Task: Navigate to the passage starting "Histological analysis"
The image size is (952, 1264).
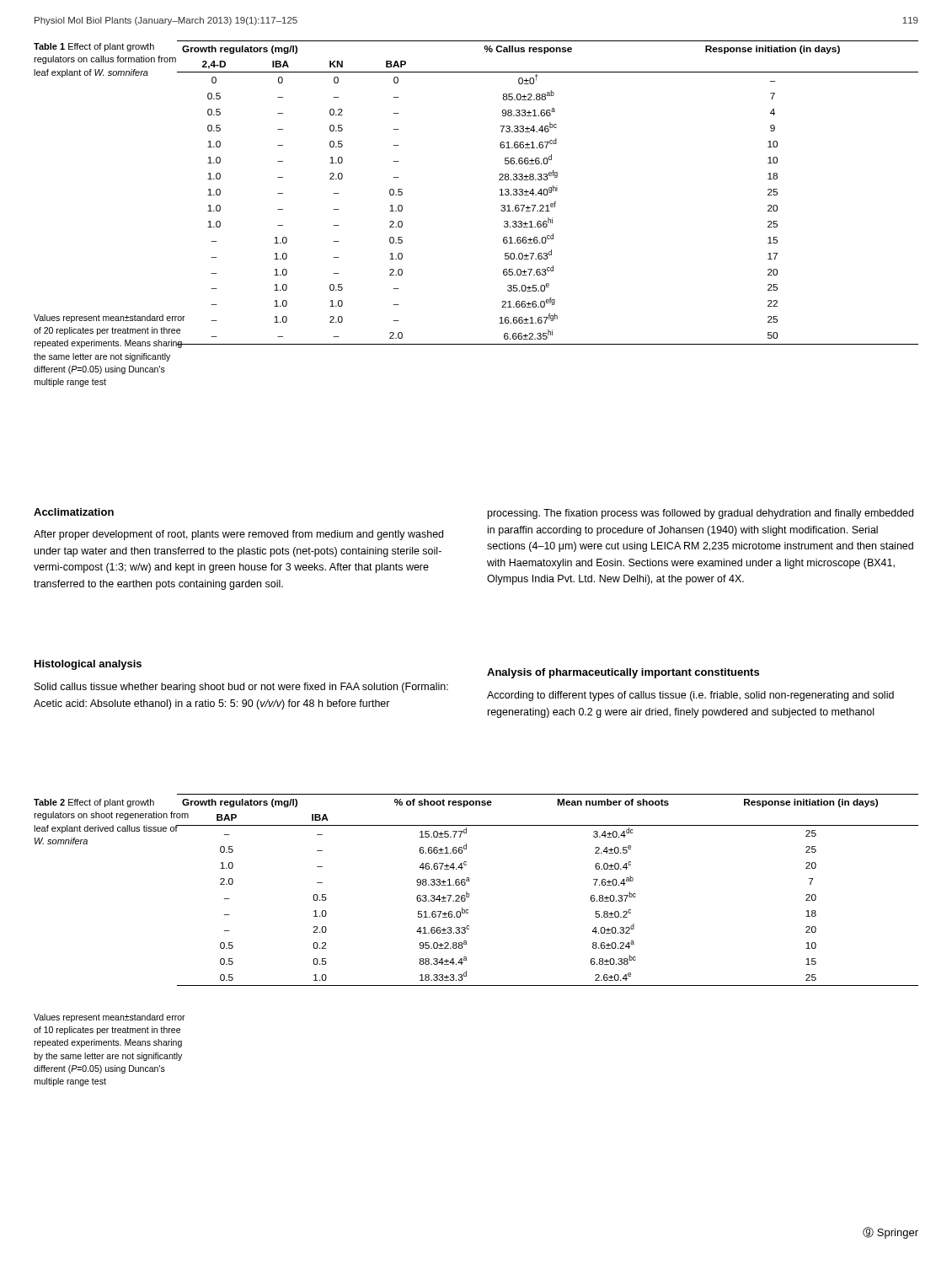Action: (88, 664)
